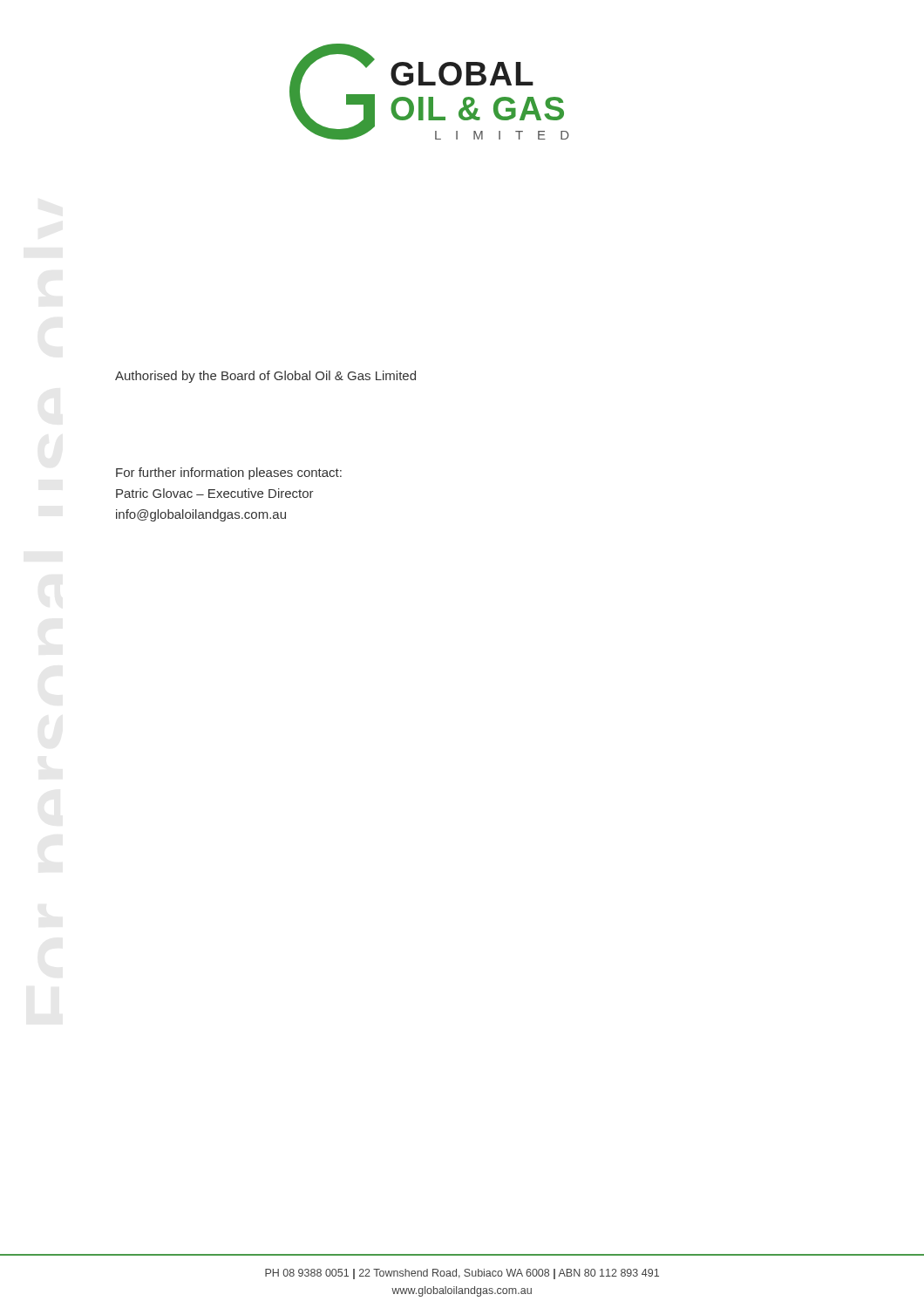Select the block starting "Authorised by the Board"
Screen dimensions: 1308x924
[x=266, y=375]
